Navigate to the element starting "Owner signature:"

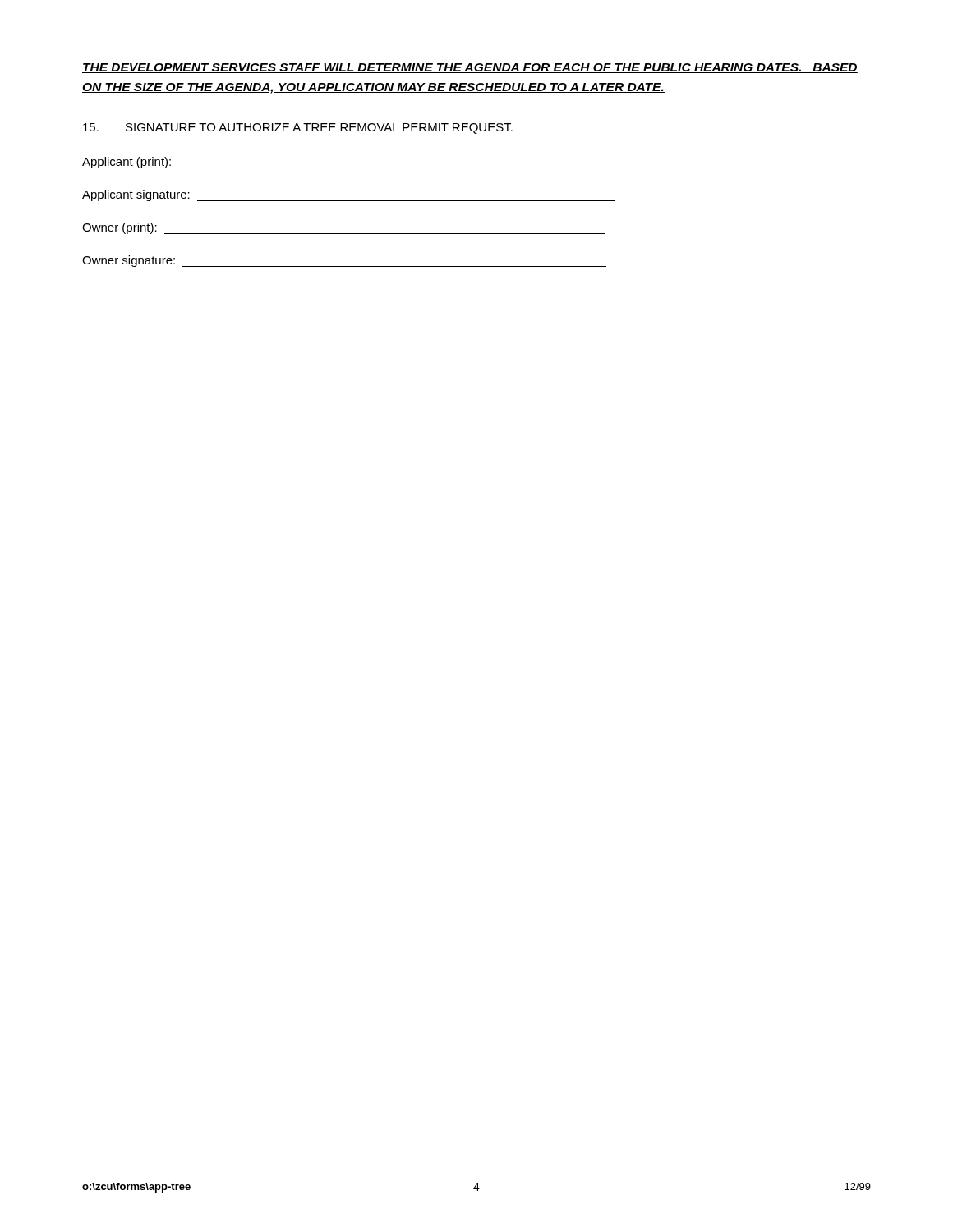tap(344, 260)
